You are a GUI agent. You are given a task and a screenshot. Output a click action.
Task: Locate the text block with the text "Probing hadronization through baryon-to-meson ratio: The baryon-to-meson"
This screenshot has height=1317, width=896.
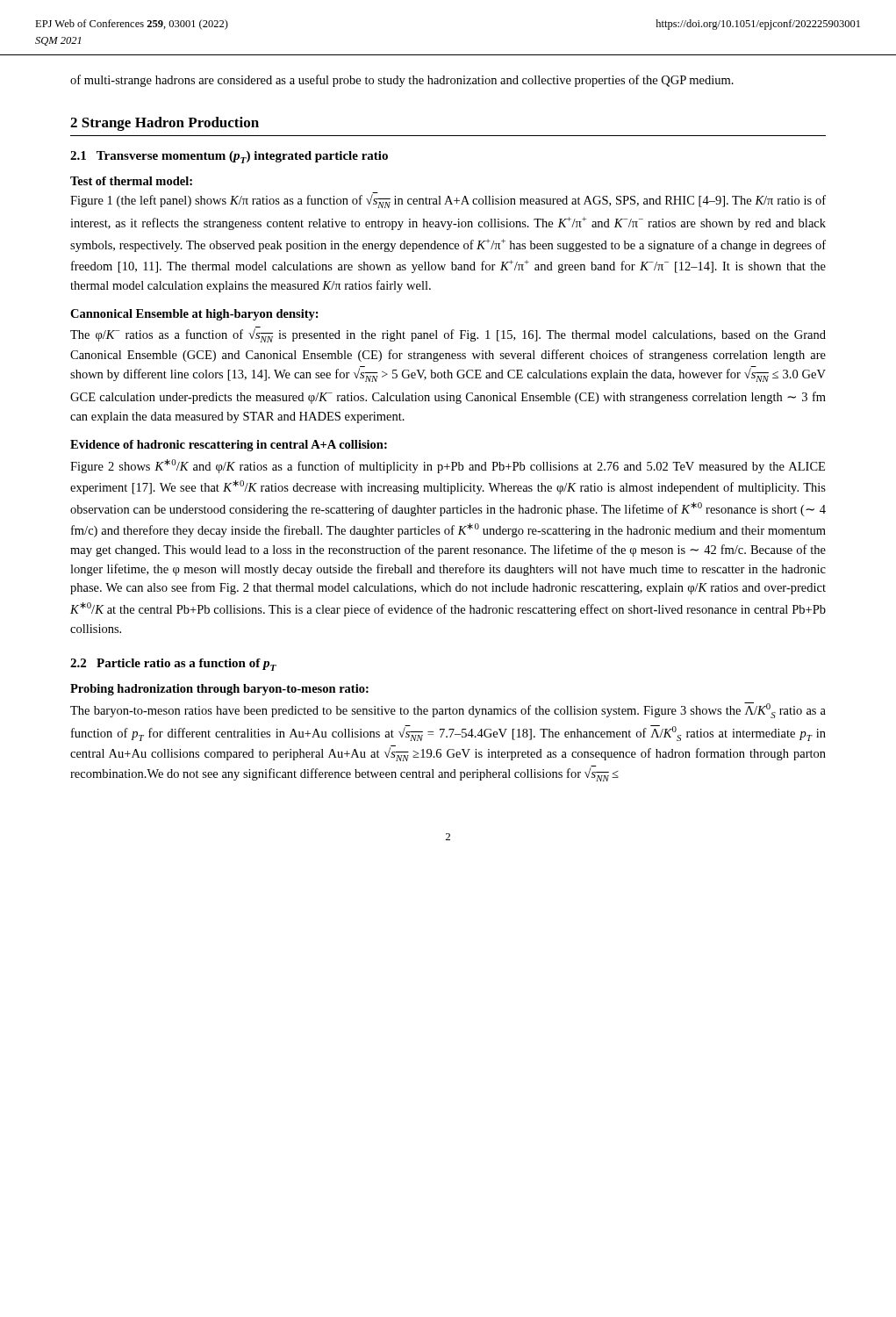[448, 733]
